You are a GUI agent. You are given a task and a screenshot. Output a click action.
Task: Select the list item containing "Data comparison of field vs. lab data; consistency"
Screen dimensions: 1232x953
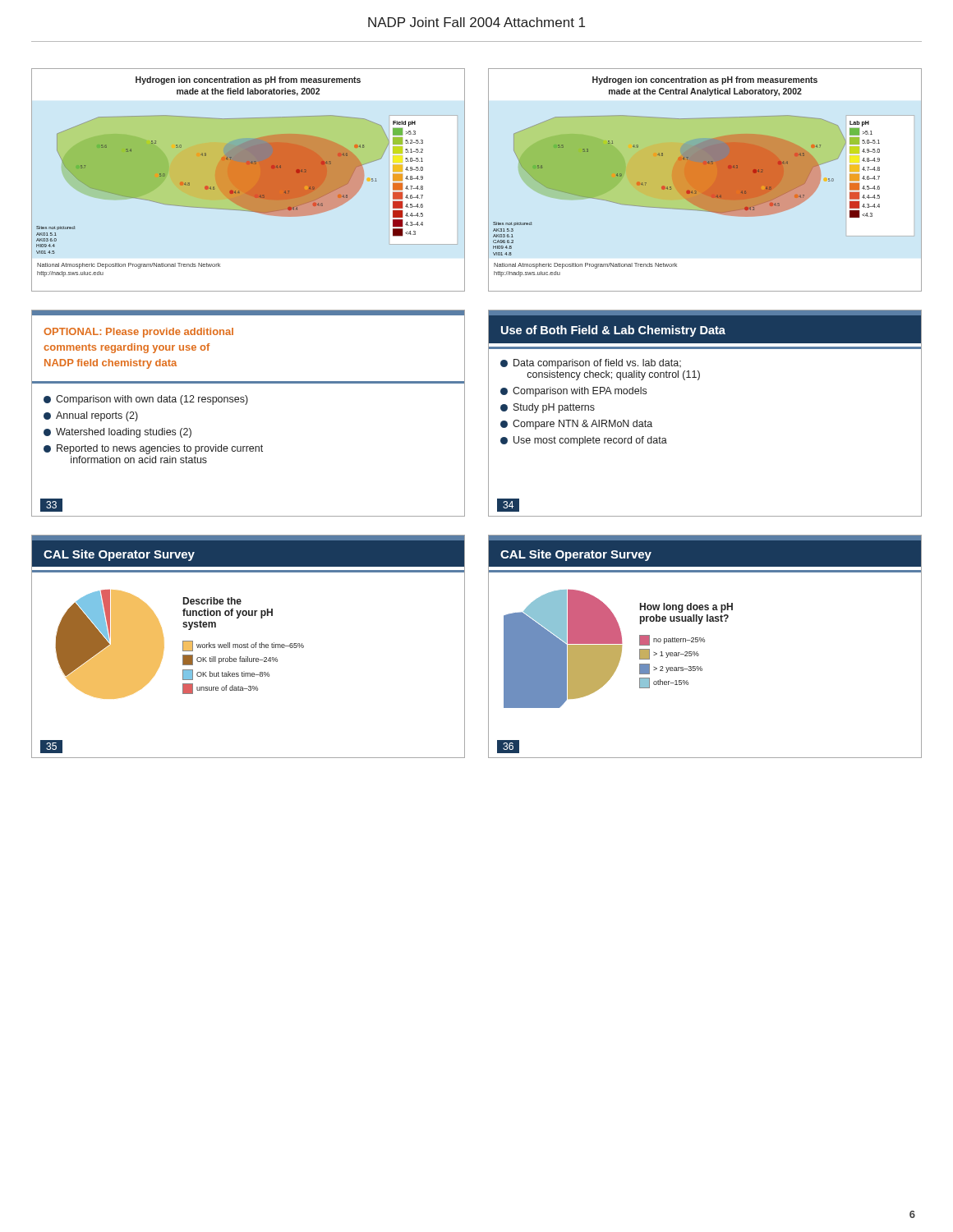pyautogui.click(x=600, y=369)
